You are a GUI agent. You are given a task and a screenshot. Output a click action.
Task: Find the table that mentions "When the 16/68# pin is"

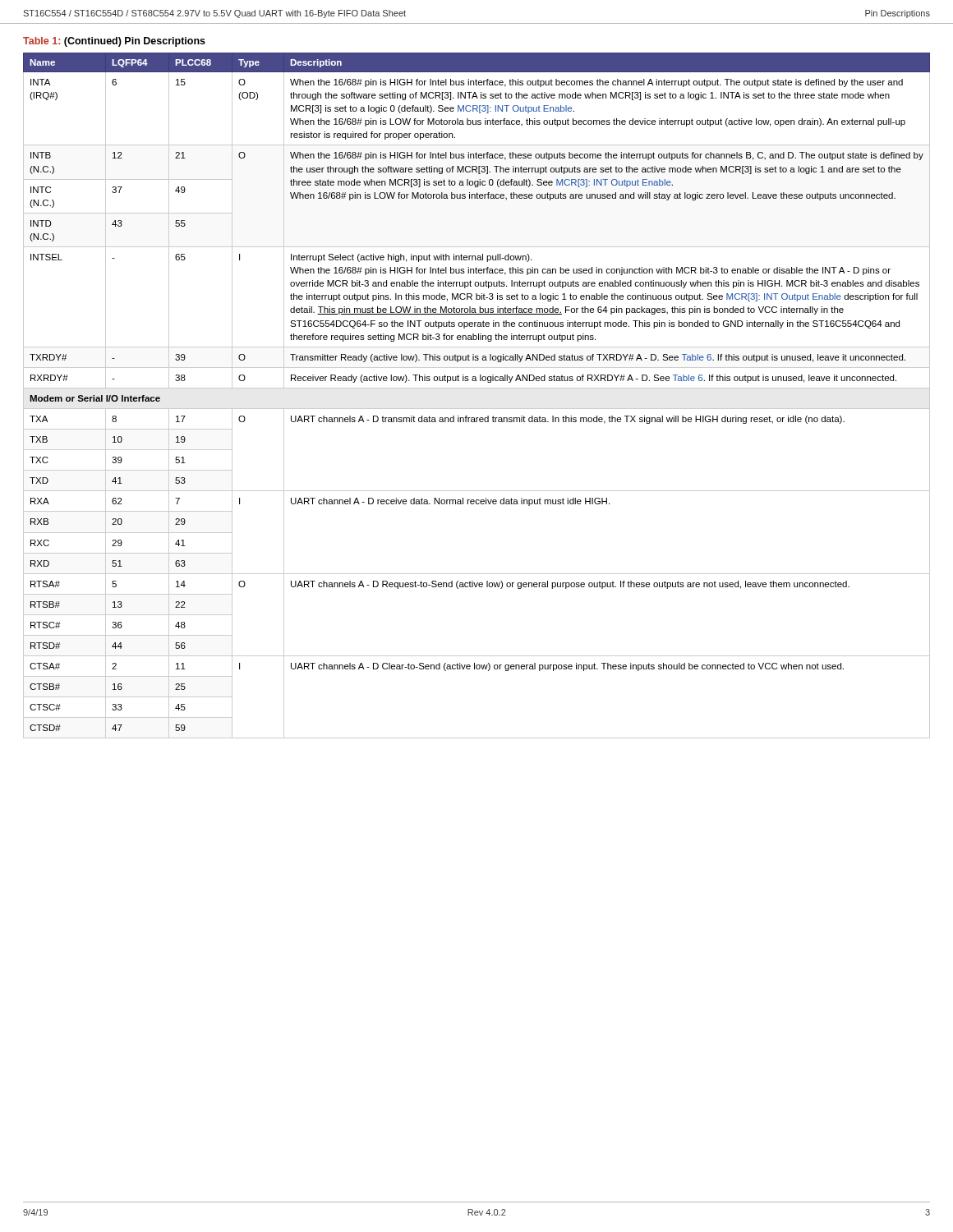(x=476, y=396)
